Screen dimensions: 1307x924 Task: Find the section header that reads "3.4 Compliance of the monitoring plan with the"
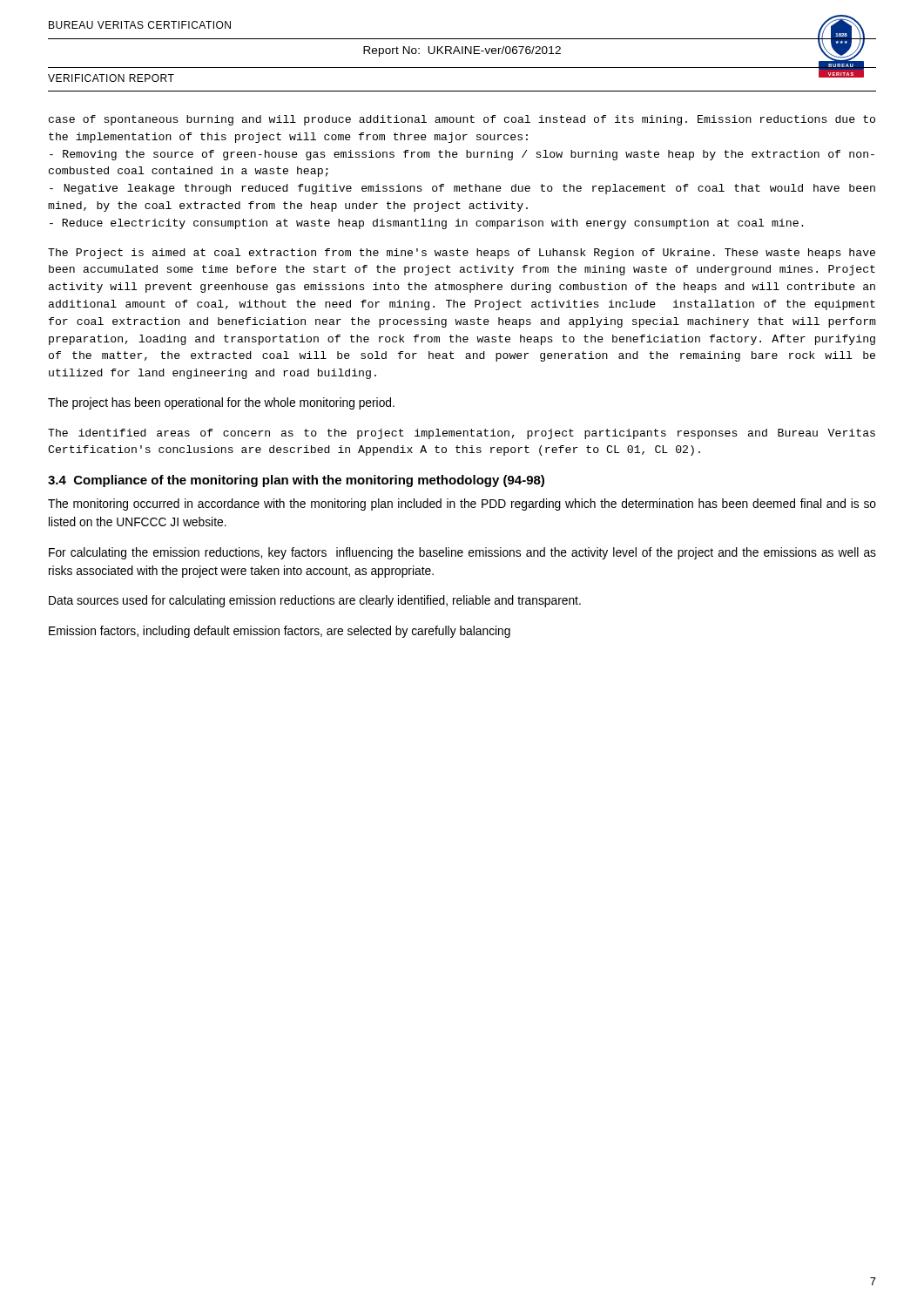click(296, 480)
